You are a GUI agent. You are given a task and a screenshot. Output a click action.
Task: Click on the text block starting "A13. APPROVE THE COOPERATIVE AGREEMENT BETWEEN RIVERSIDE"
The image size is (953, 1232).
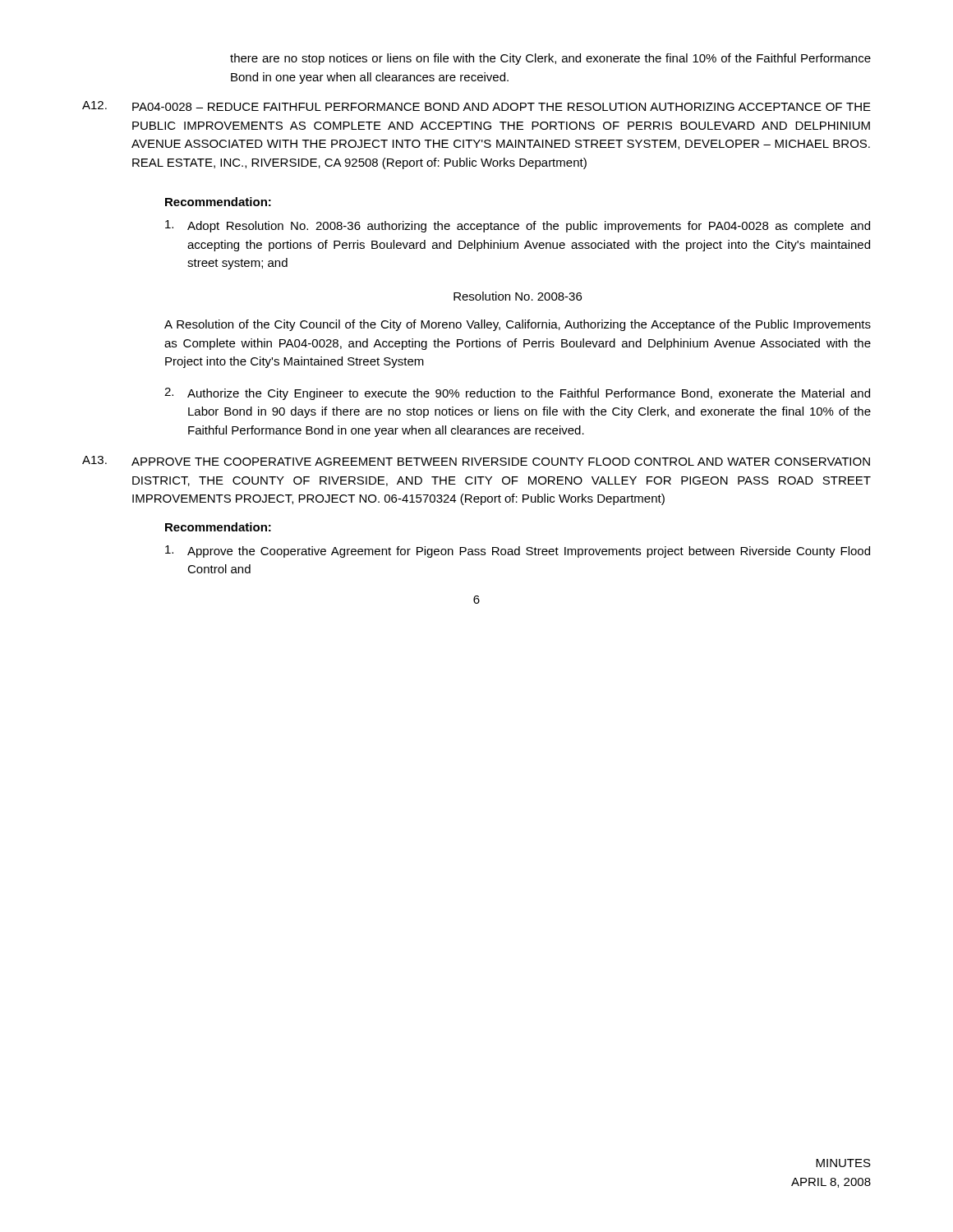pyautogui.click(x=476, y=480)
